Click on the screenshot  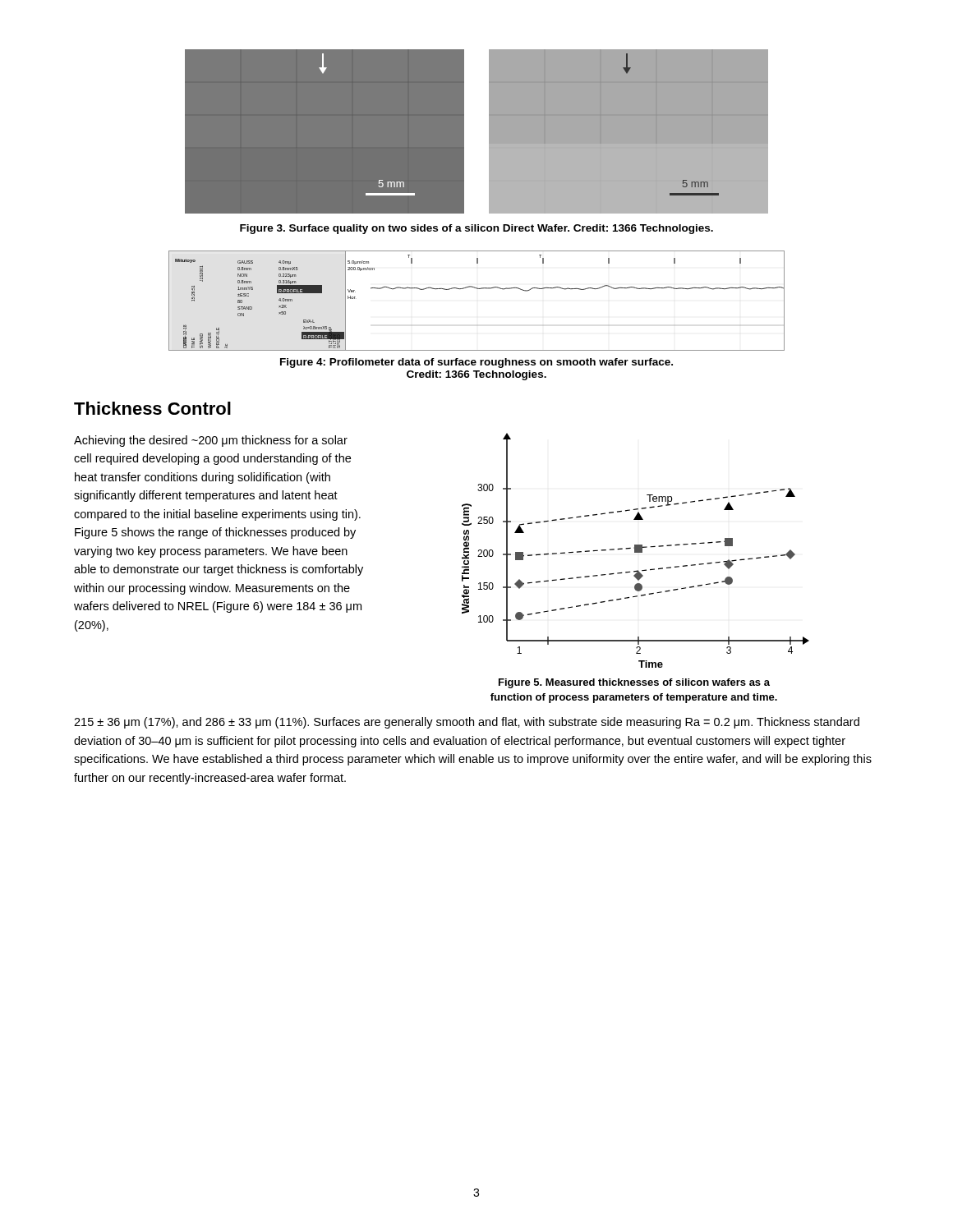pyautogui.click(x=476, y=301)
